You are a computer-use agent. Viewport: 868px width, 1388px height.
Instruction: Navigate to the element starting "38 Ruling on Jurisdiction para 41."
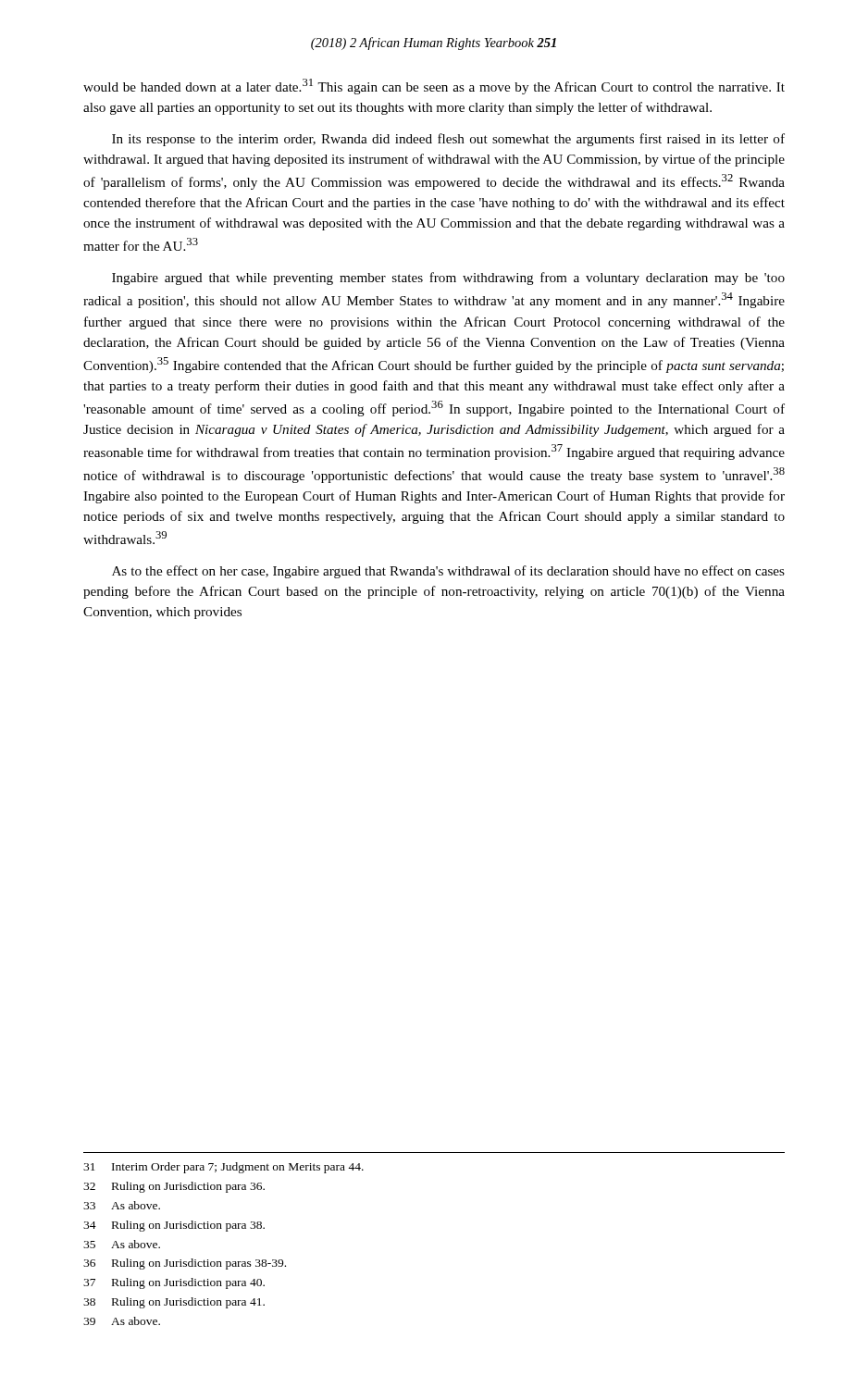pos(174,1303)
